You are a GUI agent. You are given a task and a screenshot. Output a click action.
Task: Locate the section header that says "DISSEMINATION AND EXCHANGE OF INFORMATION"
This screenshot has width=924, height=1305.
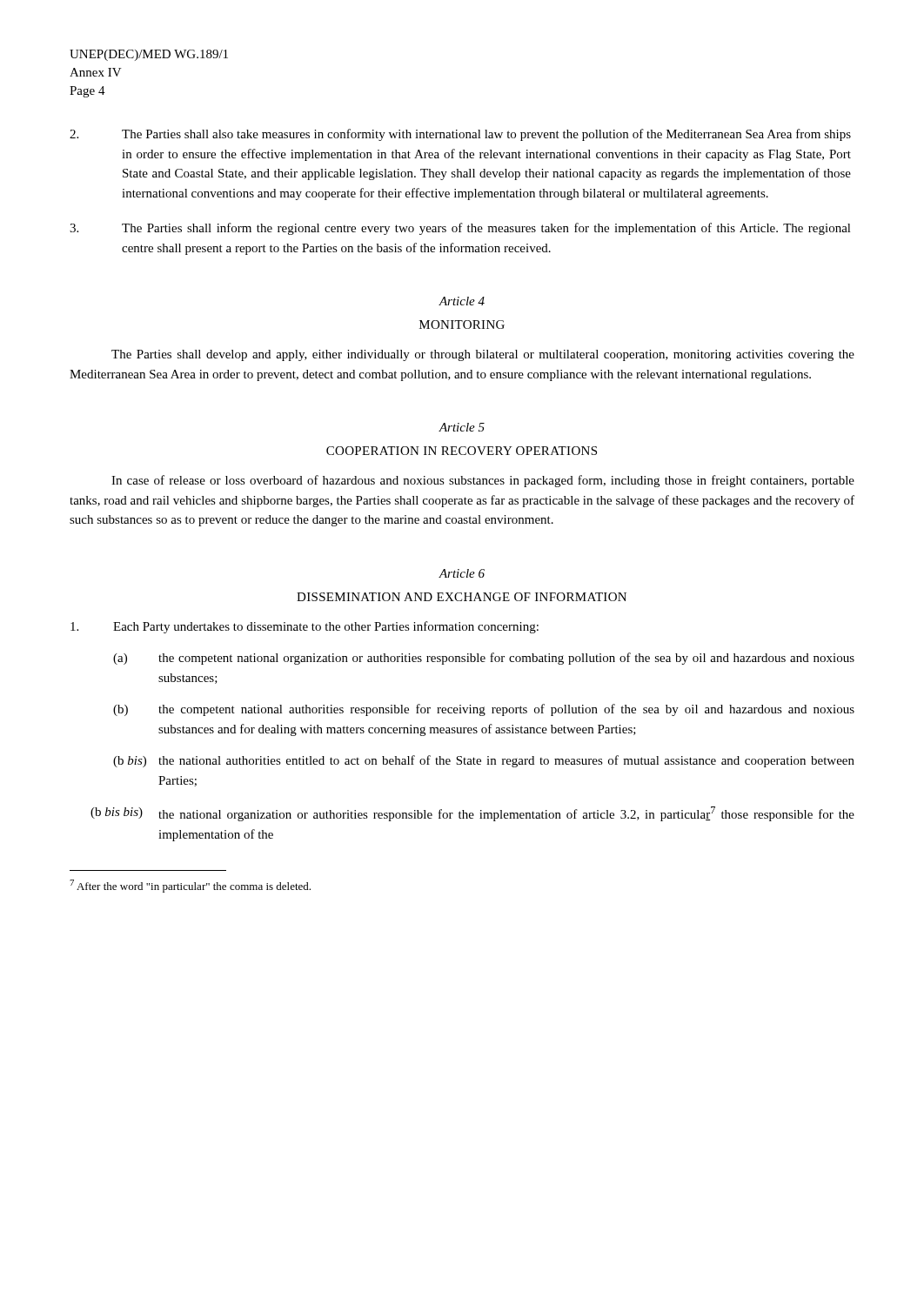tap(462, 596)
